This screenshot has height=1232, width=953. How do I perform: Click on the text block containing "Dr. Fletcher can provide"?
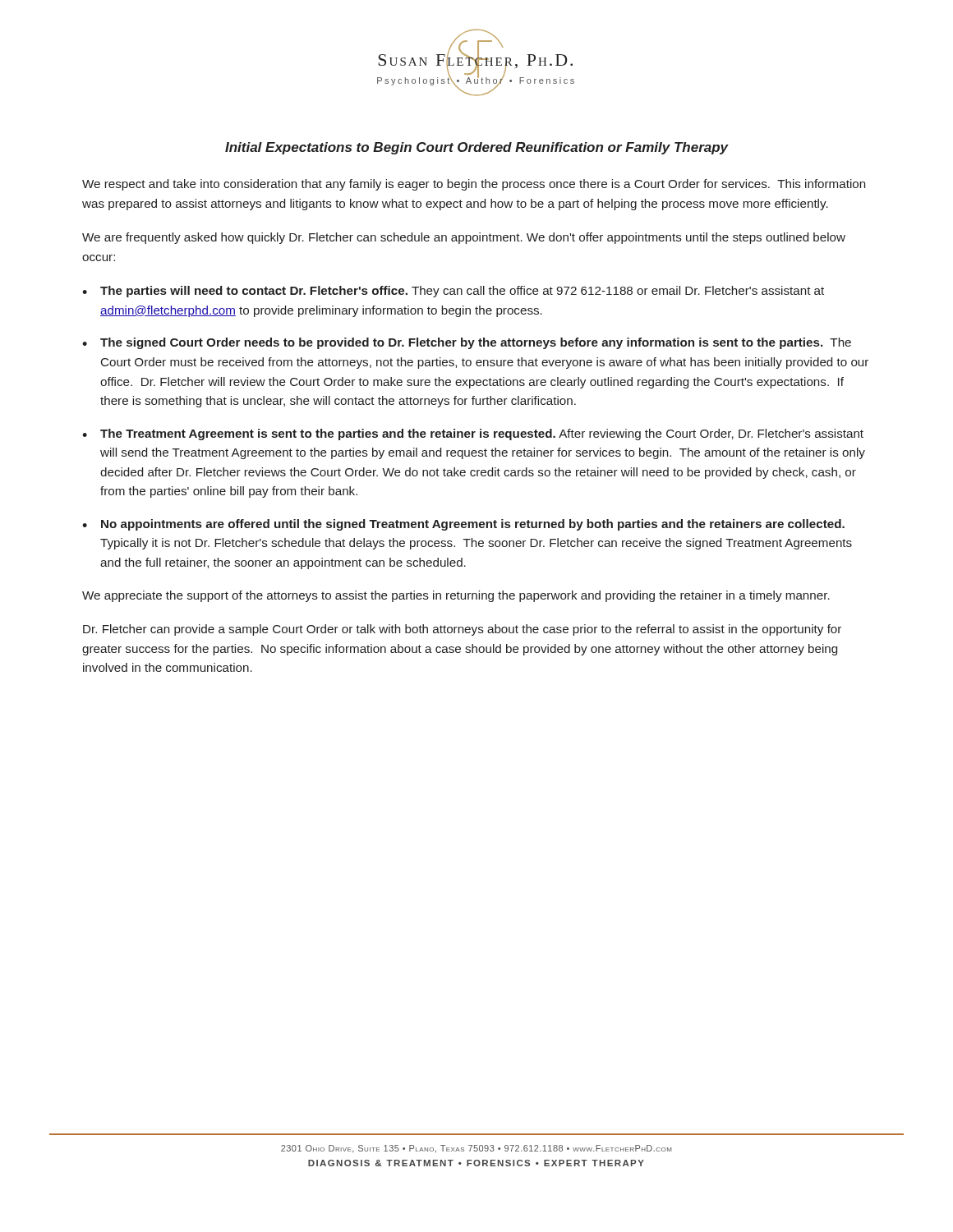pos(462,648)
